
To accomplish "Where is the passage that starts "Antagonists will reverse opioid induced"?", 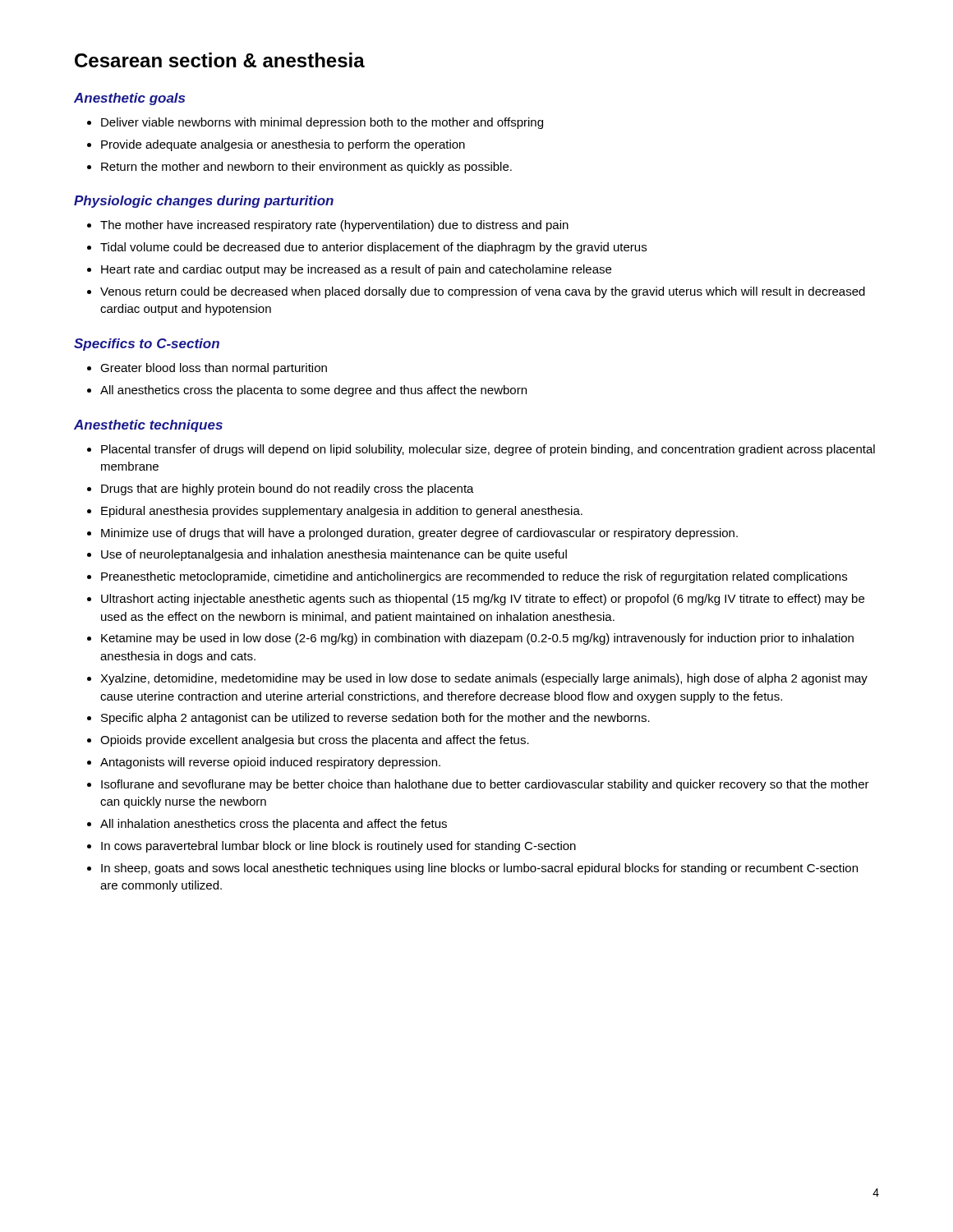I will 271,762.
